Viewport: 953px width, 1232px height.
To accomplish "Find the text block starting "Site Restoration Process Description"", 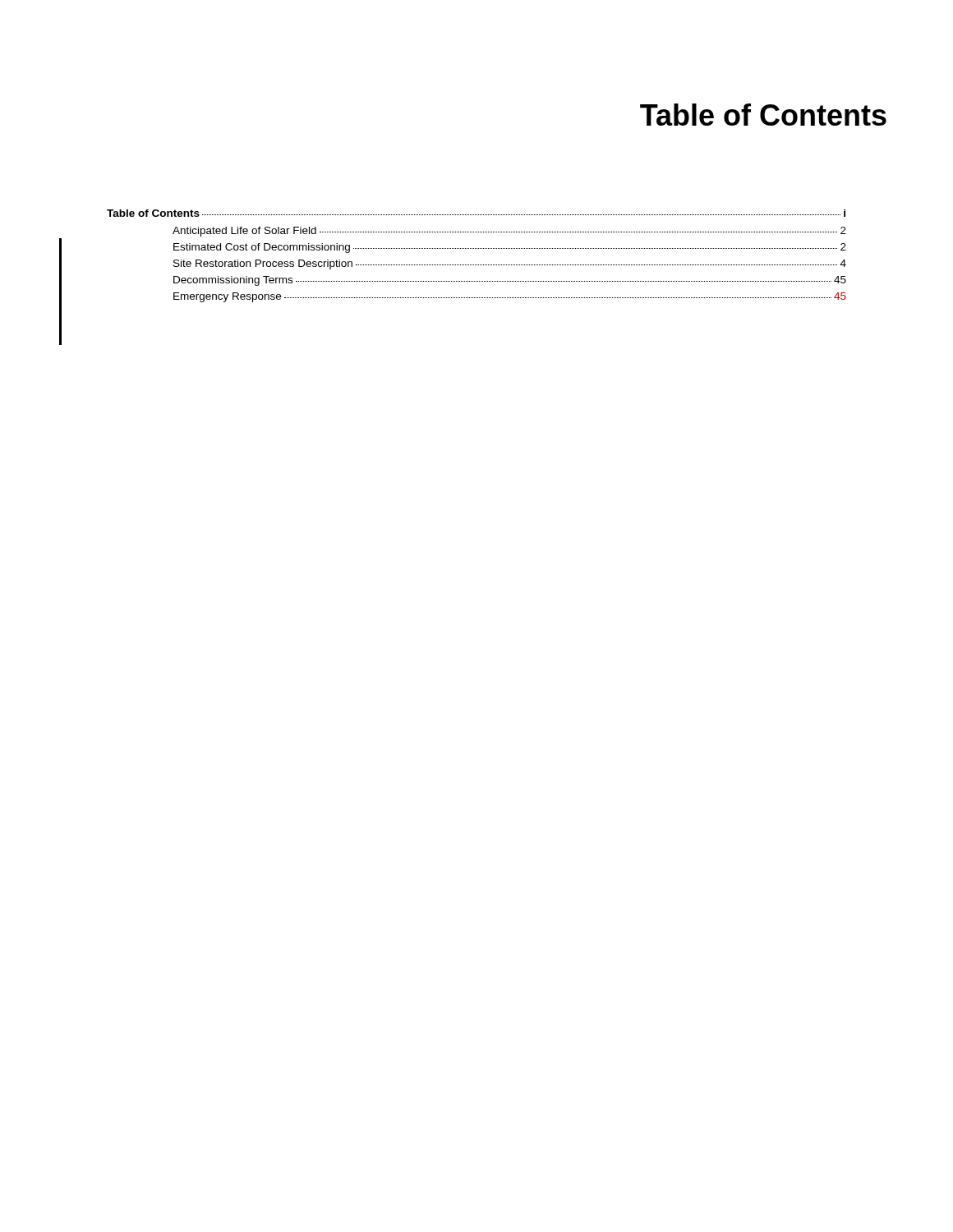I will point(509,262).
